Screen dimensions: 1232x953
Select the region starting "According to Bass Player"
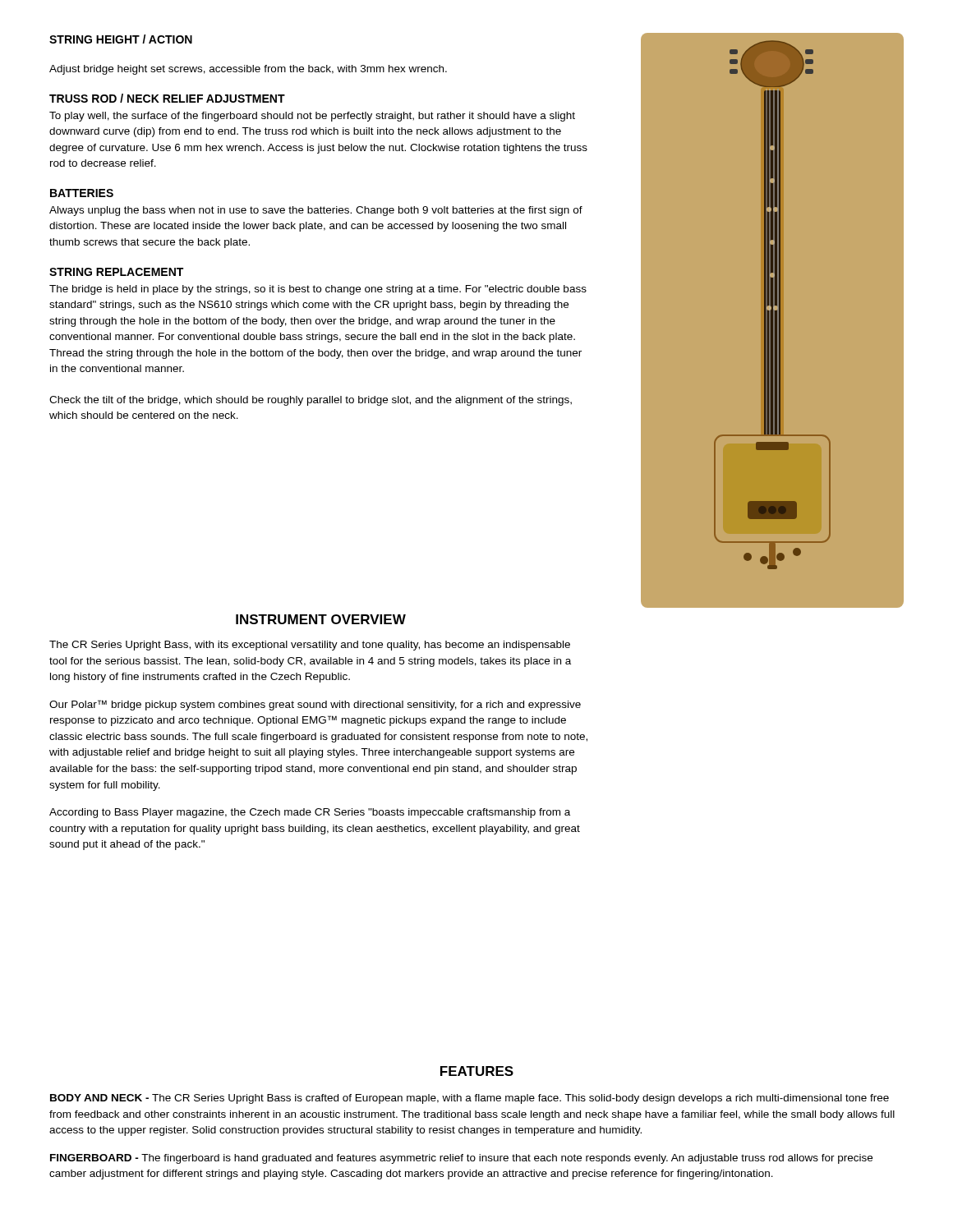tap(320, 828)
